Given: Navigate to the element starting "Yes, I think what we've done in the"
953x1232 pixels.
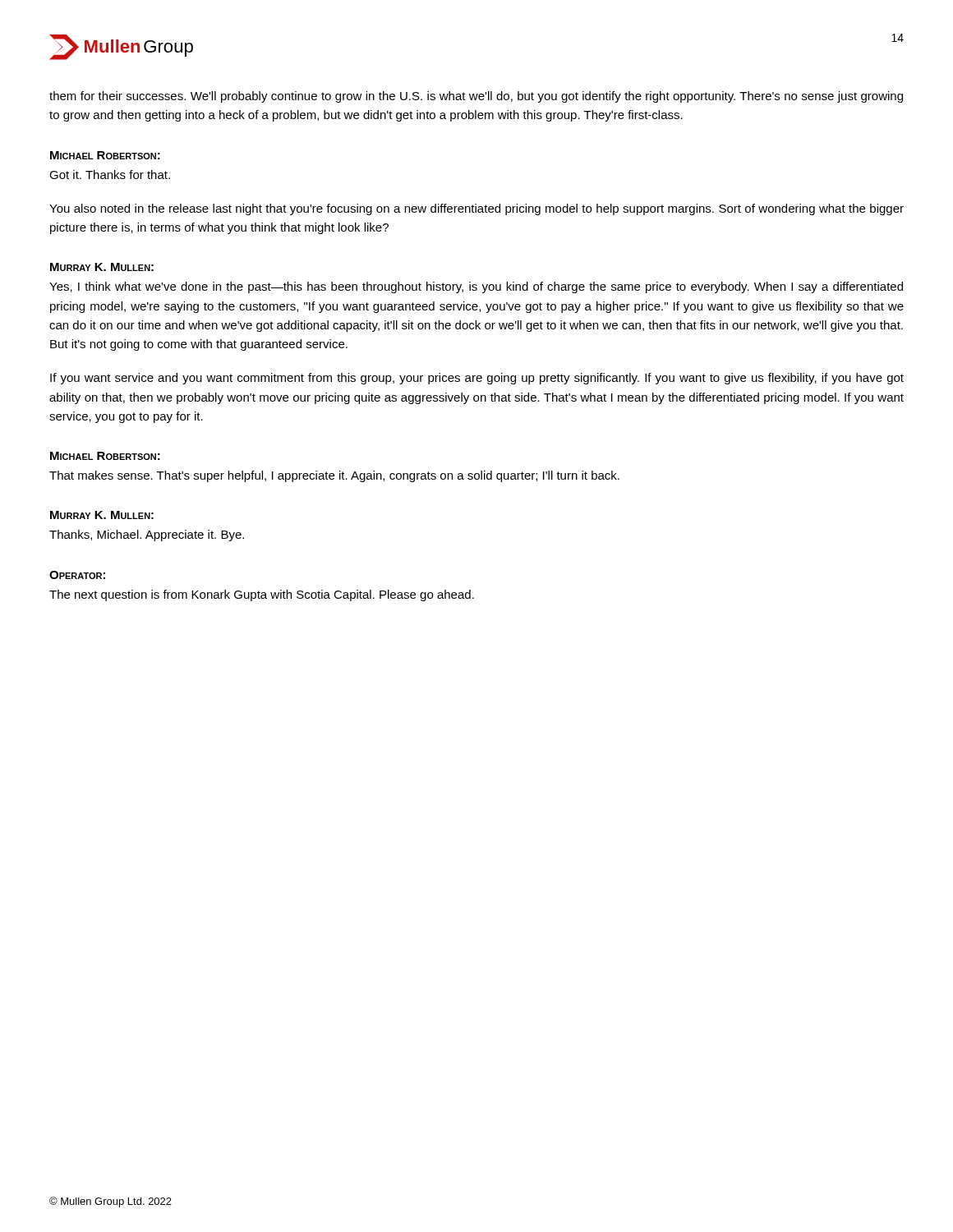Looking at the screenshot, I should [x=476, y=315].
